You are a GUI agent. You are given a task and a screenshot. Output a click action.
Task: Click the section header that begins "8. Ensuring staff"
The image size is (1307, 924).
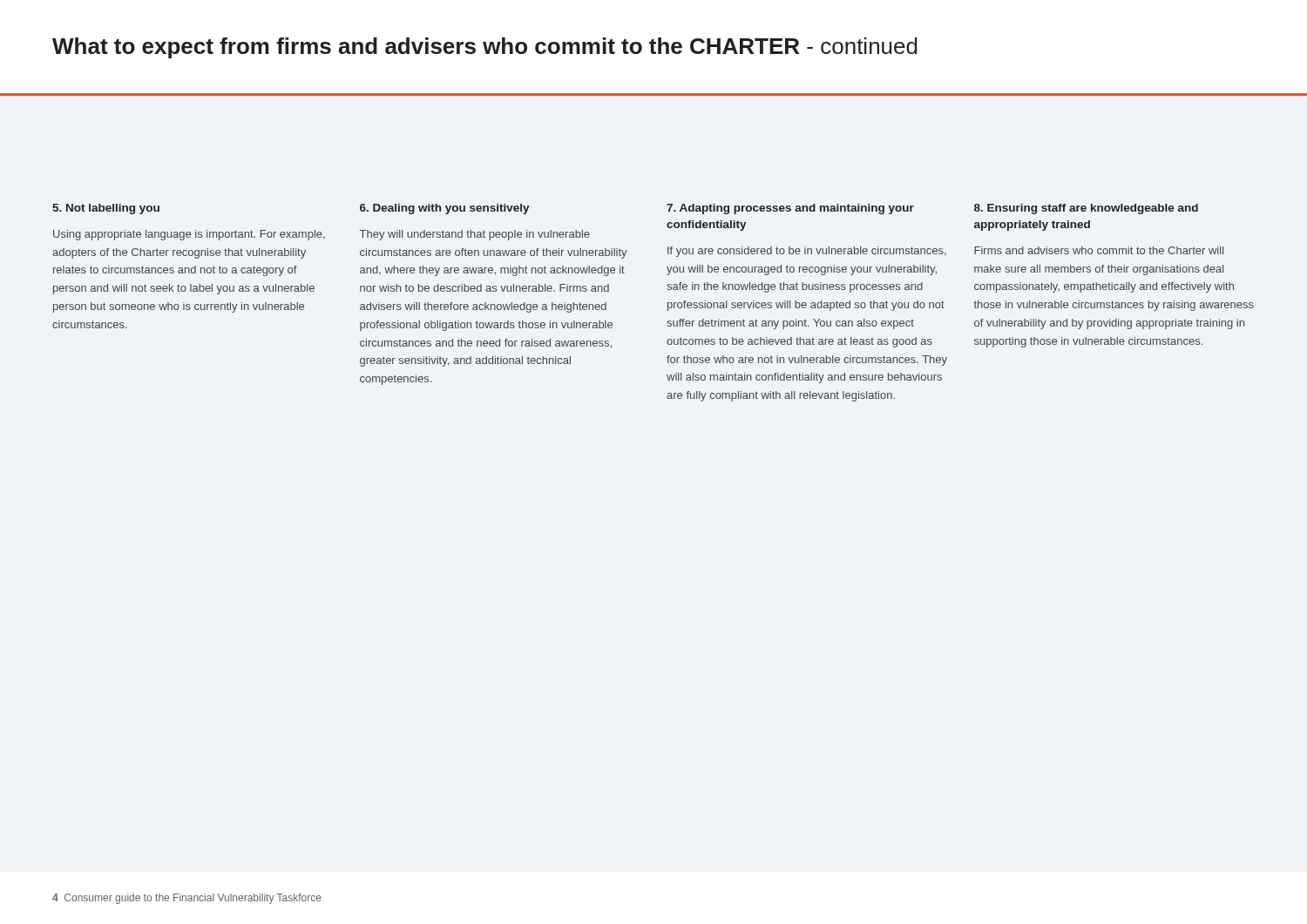1086,216
